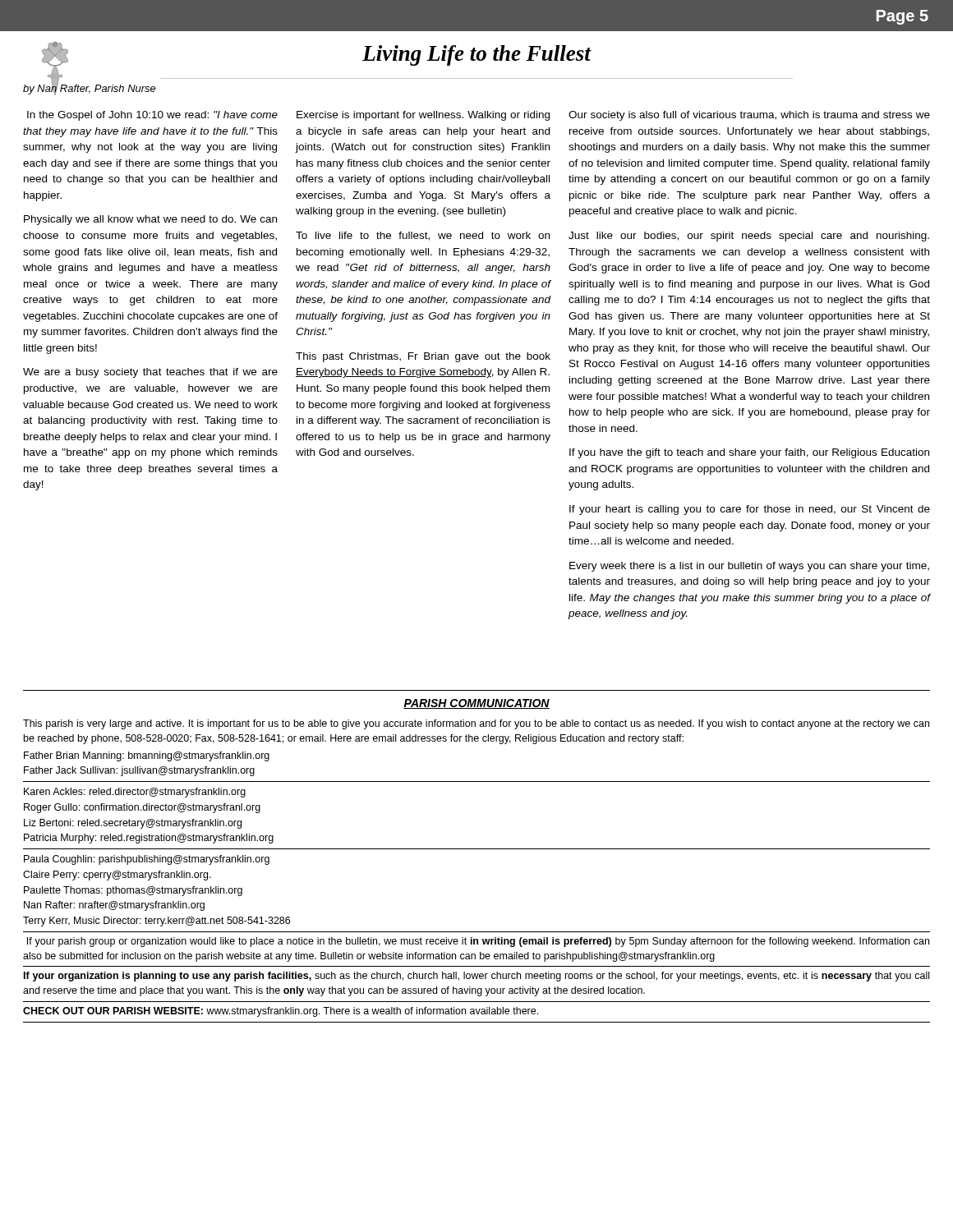Select the text block with the text "To live life to"
The image size is (953, 1232).
click(x=423, y=283)
